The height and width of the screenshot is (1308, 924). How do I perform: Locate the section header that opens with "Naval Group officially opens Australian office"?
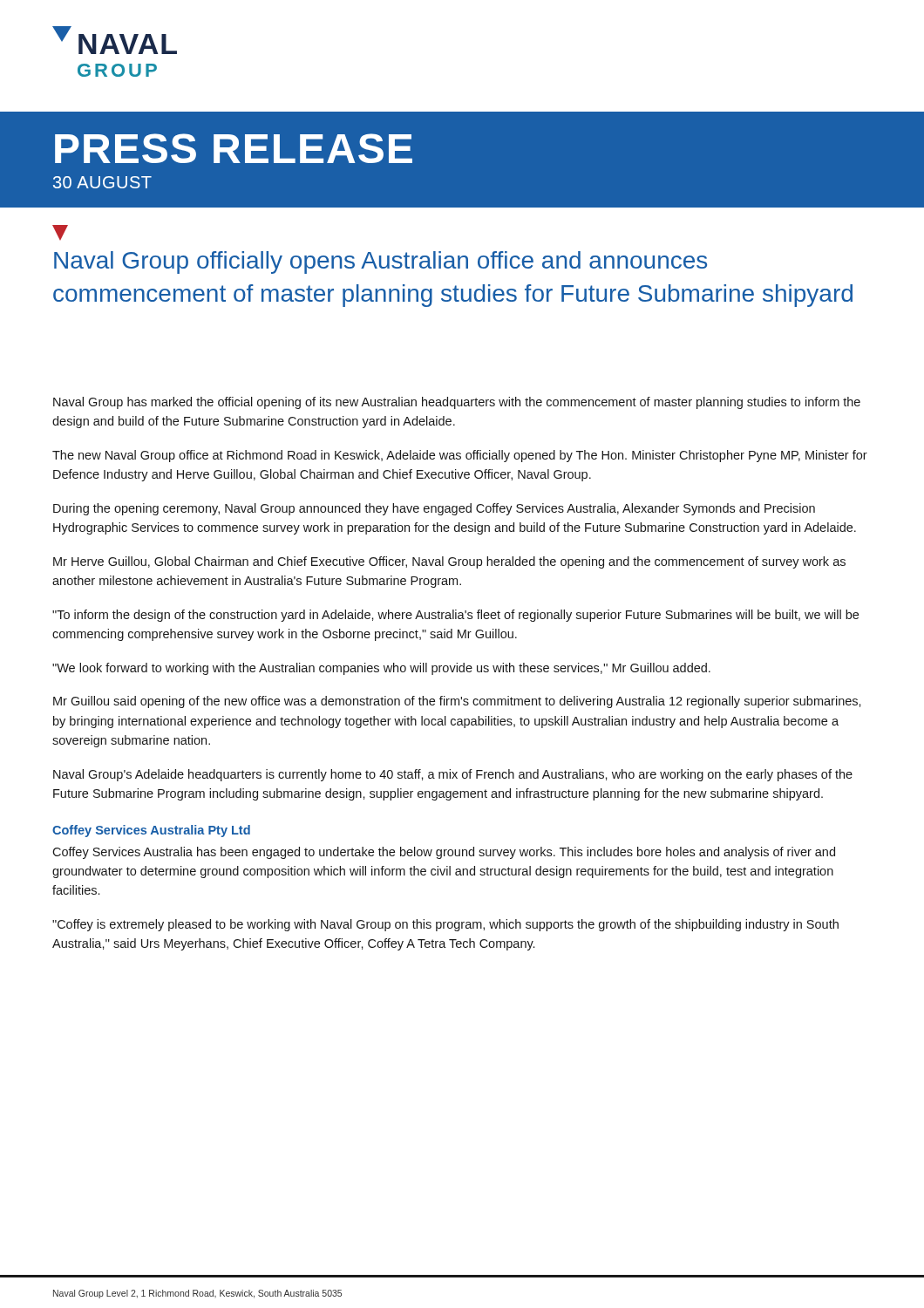pos(453,277)
